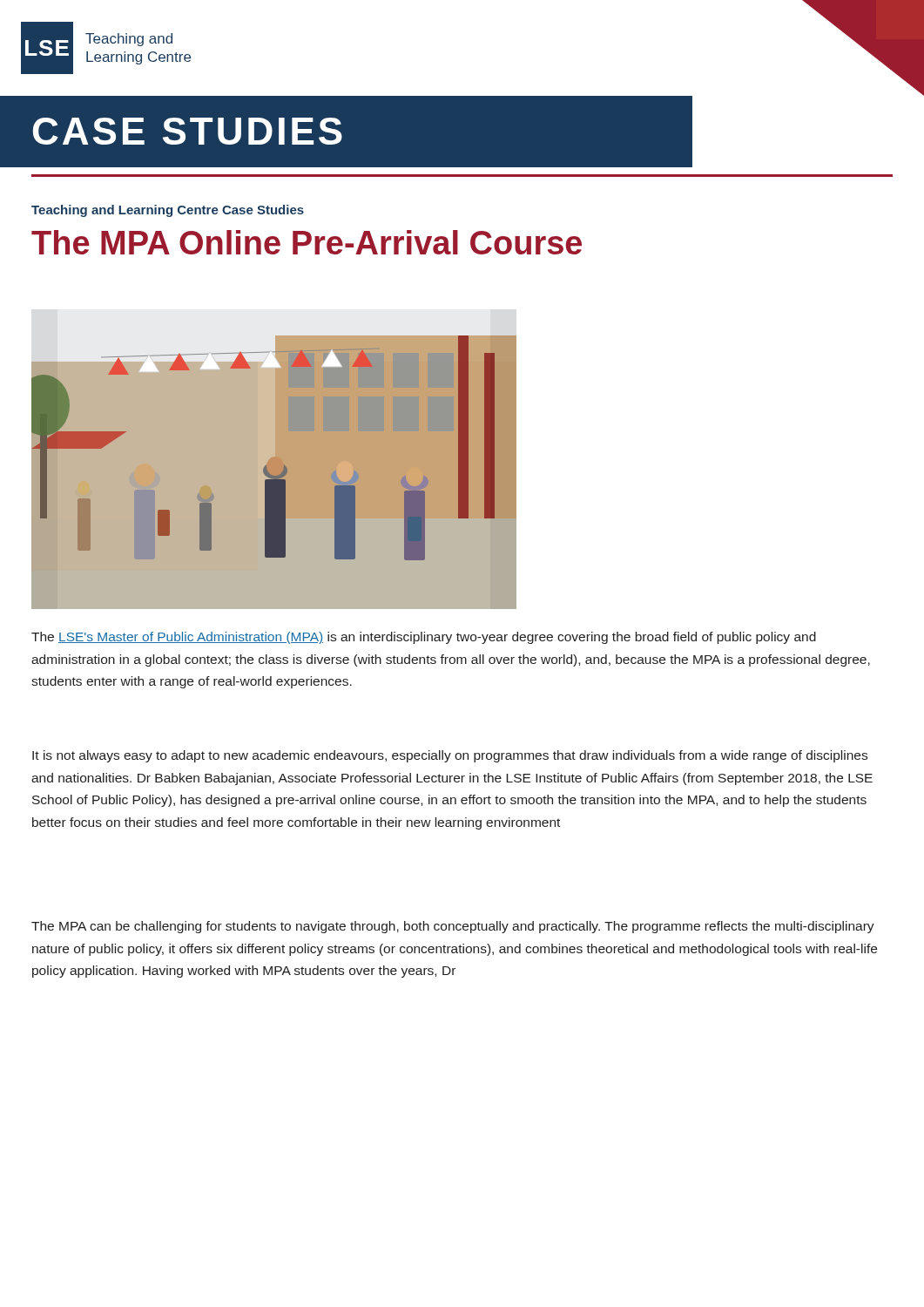Click on the text block that reads "The LSE's Master of Public"
Image resolution: width=924 pixels, height=1307 pixels.
[462, 659]
